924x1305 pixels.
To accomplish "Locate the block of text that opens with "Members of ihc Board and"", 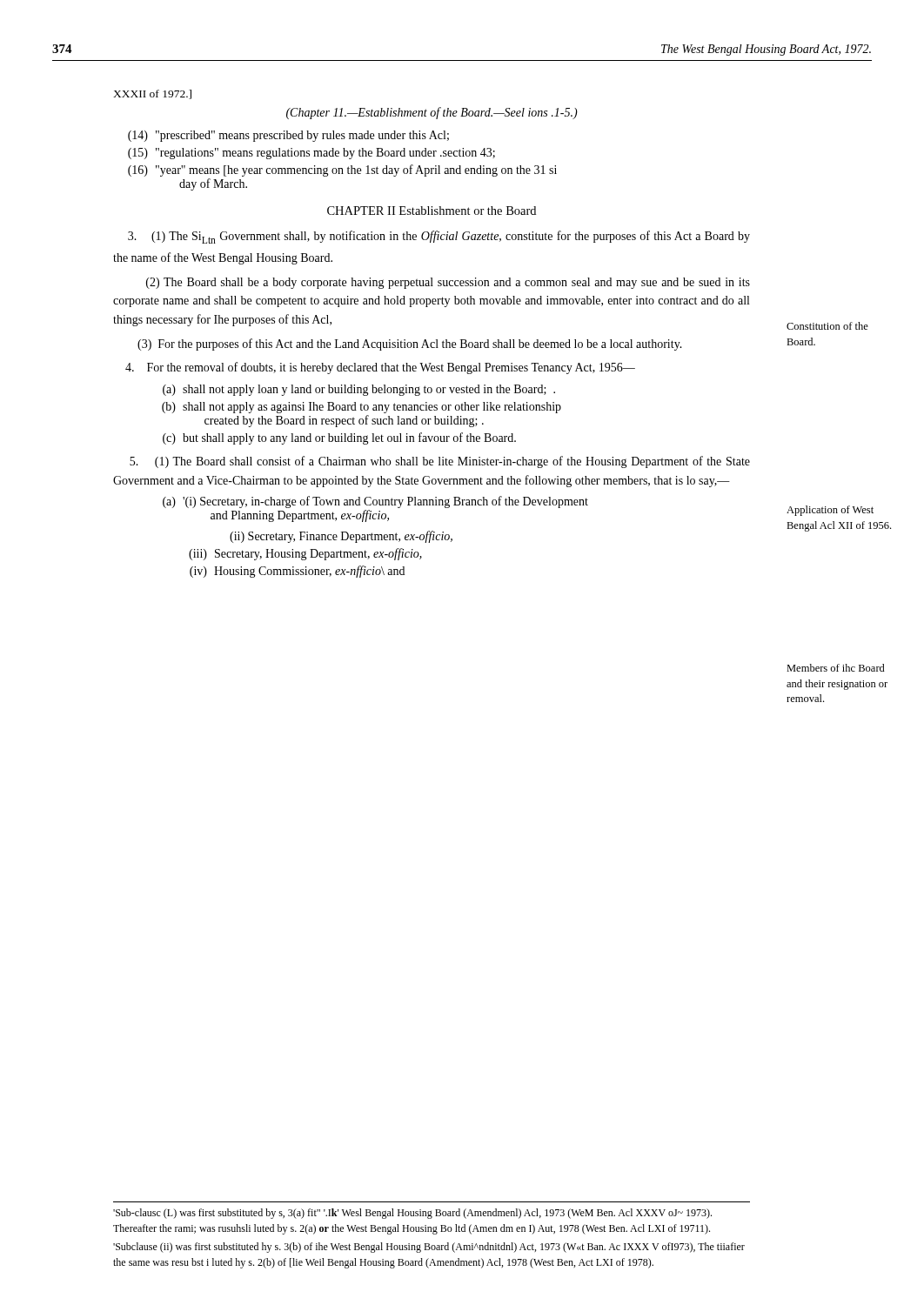I will pyautogui.click(x=837, y=683).
